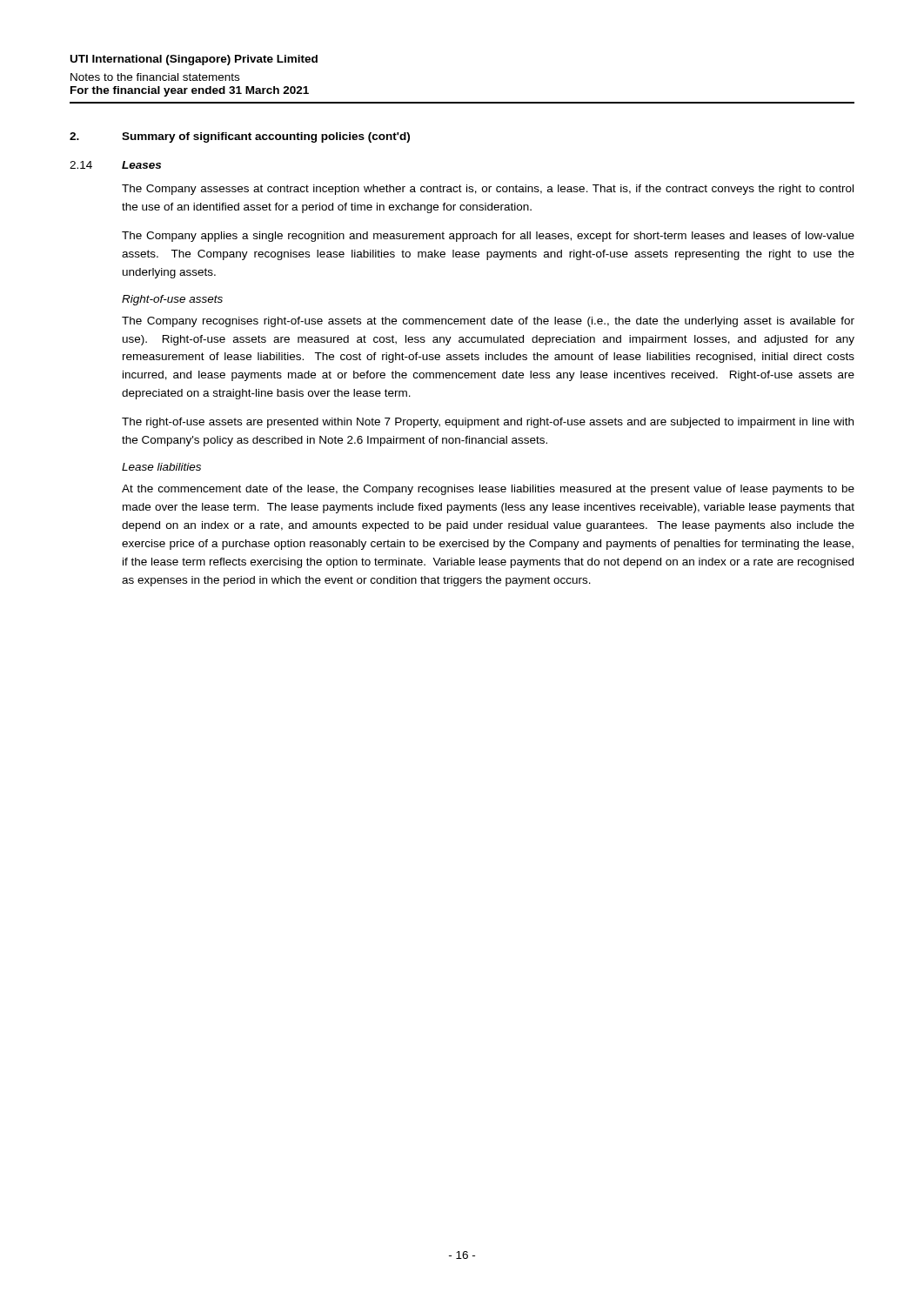Find the section header on this page that starts "2. Summary of significant"
This screenshot has height=1305, width=924.
(x=240, y=136)
